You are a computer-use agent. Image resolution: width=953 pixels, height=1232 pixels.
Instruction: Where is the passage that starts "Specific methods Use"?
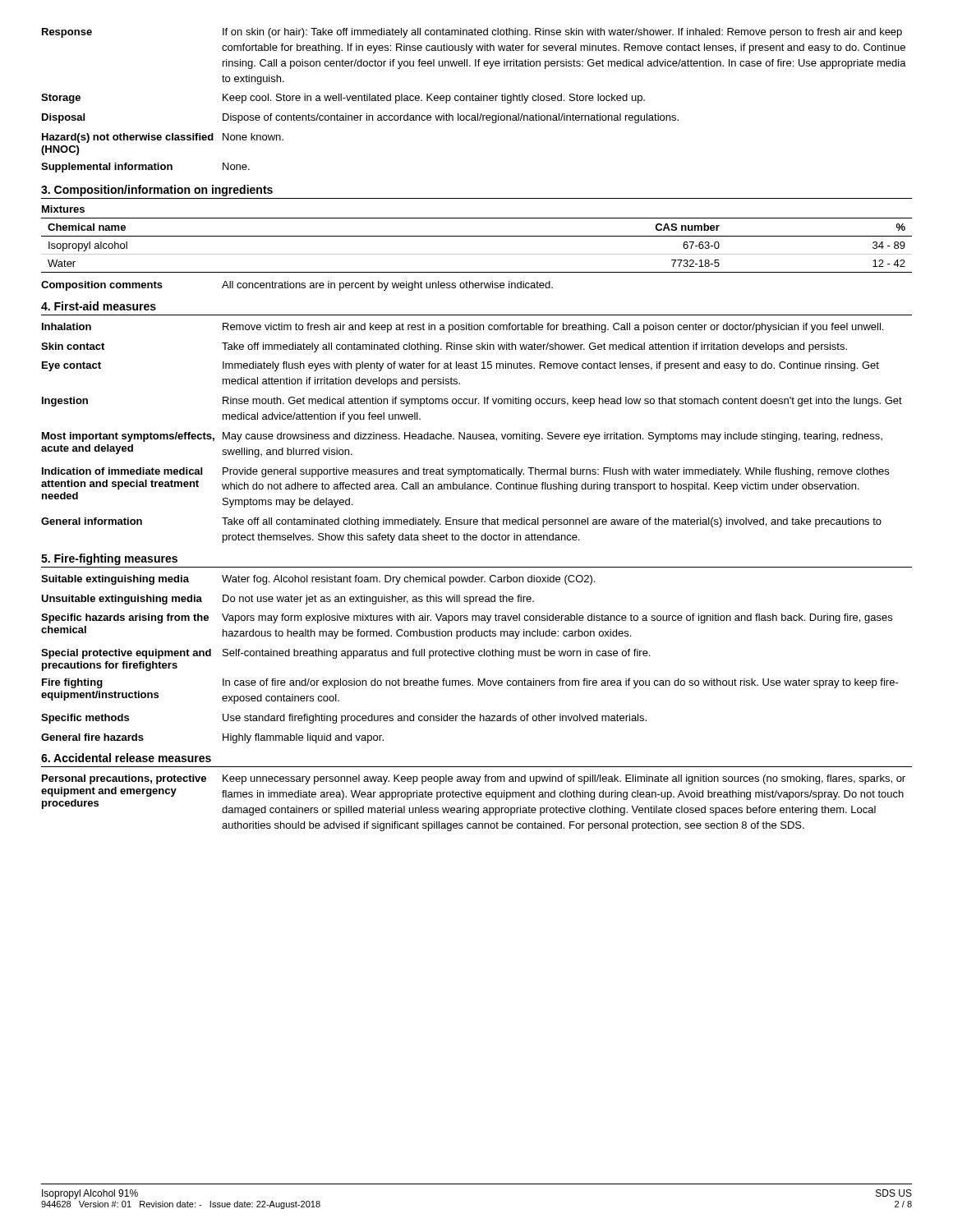pyautogui.click(x=476, y=718)
